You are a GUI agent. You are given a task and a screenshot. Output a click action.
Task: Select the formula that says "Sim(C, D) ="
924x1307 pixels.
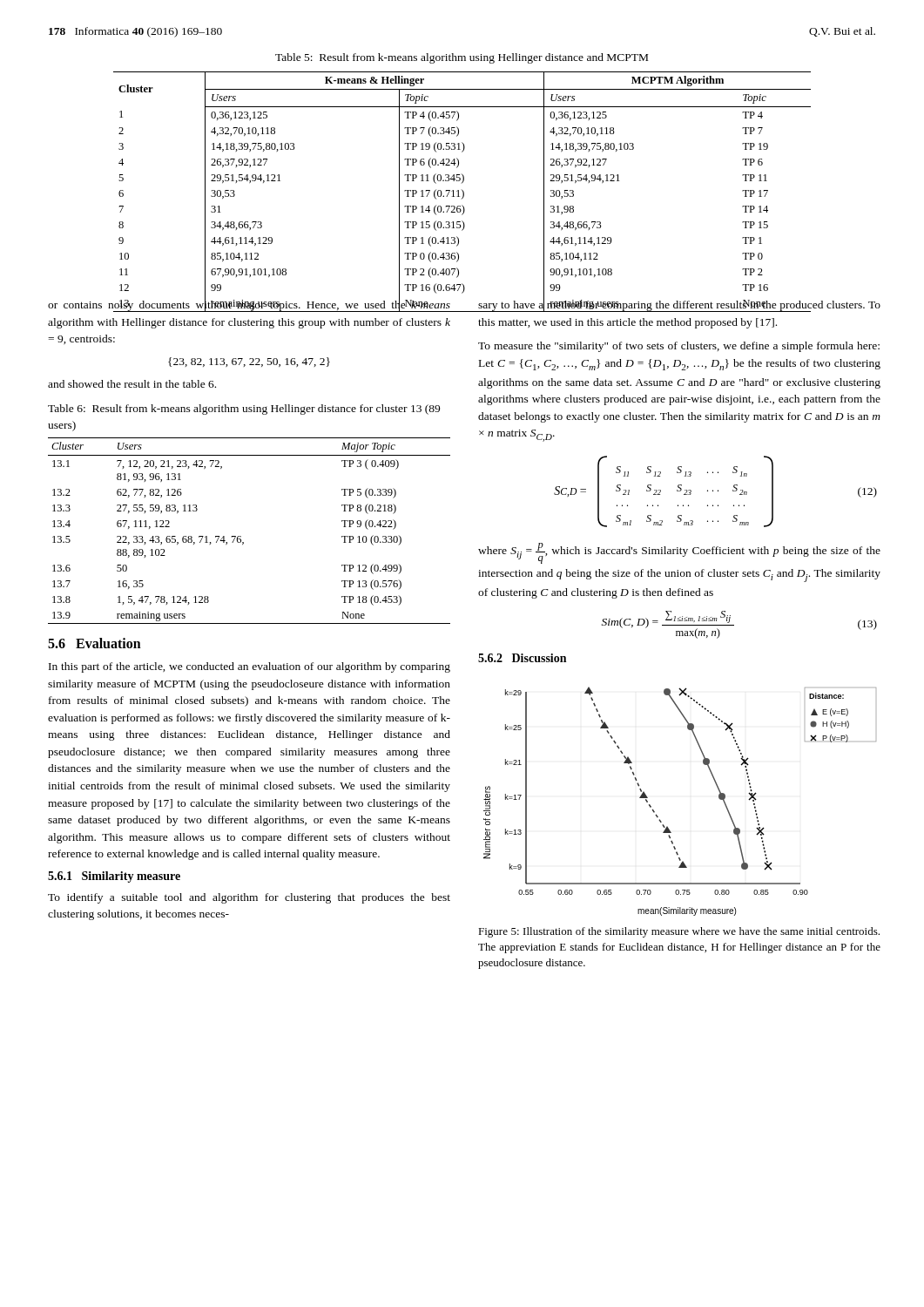tap(679, 624)
